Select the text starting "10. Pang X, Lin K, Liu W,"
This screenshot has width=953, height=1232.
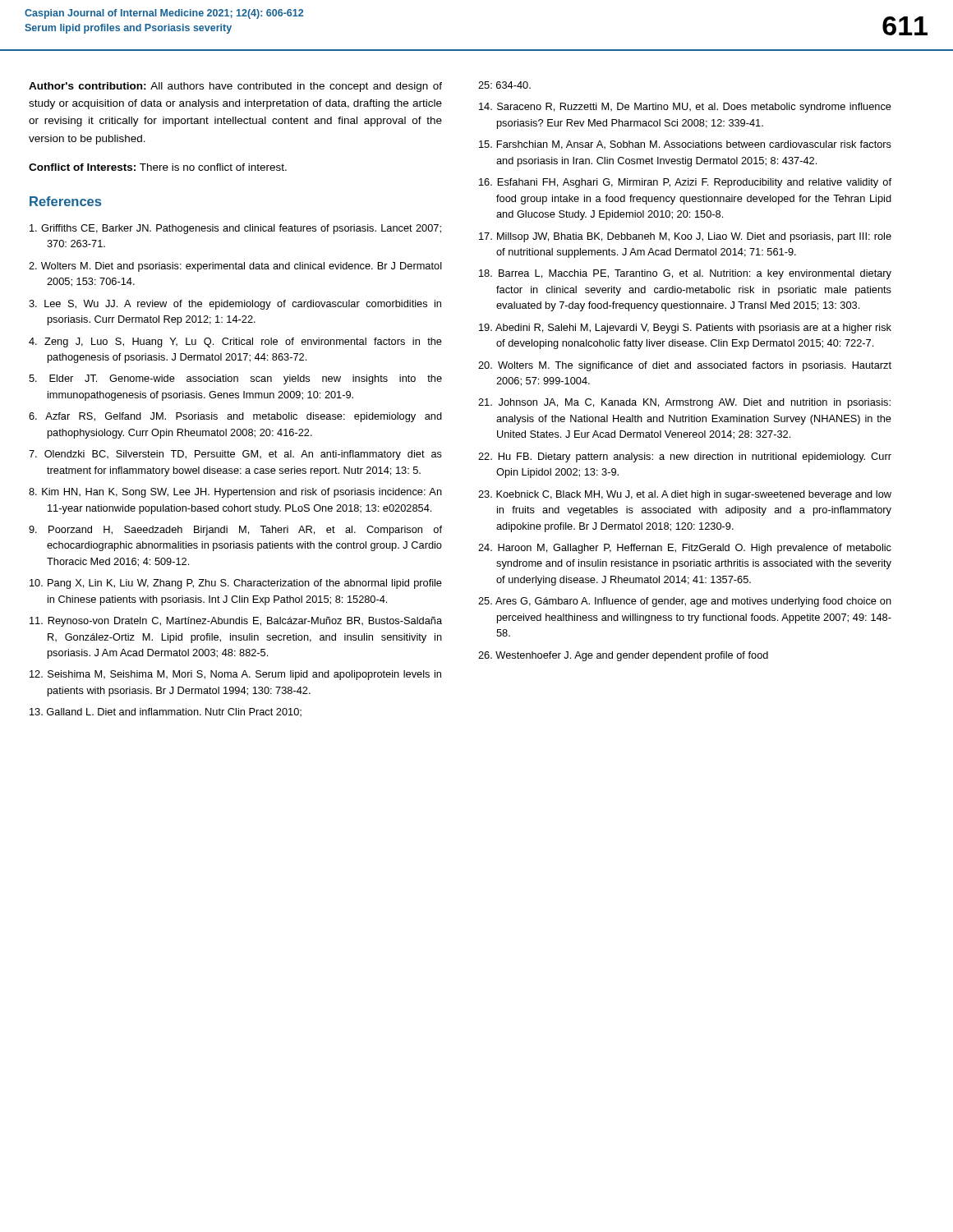click(235, 591)
